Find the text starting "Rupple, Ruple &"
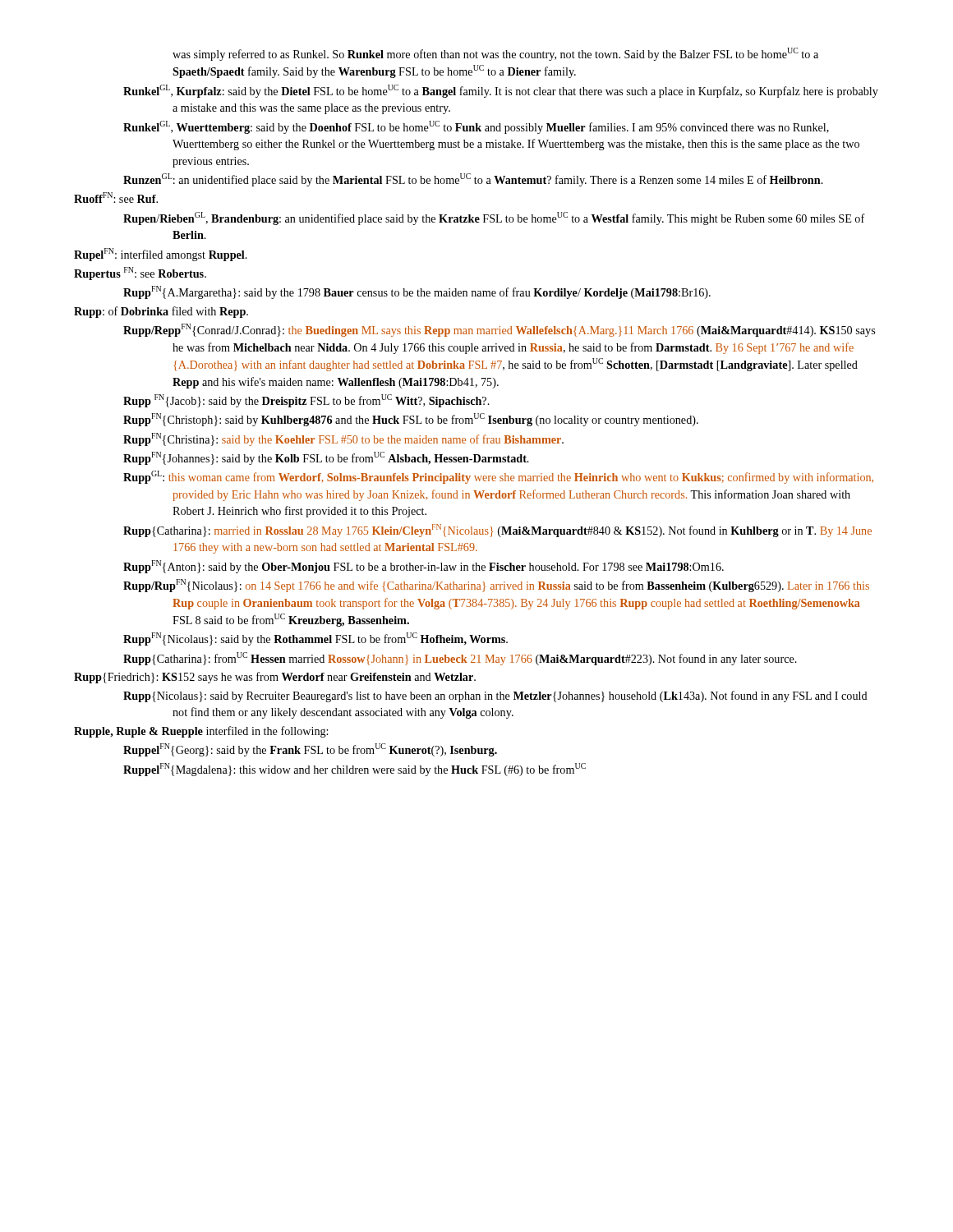The image size is (953, 1232). (202, 731)
